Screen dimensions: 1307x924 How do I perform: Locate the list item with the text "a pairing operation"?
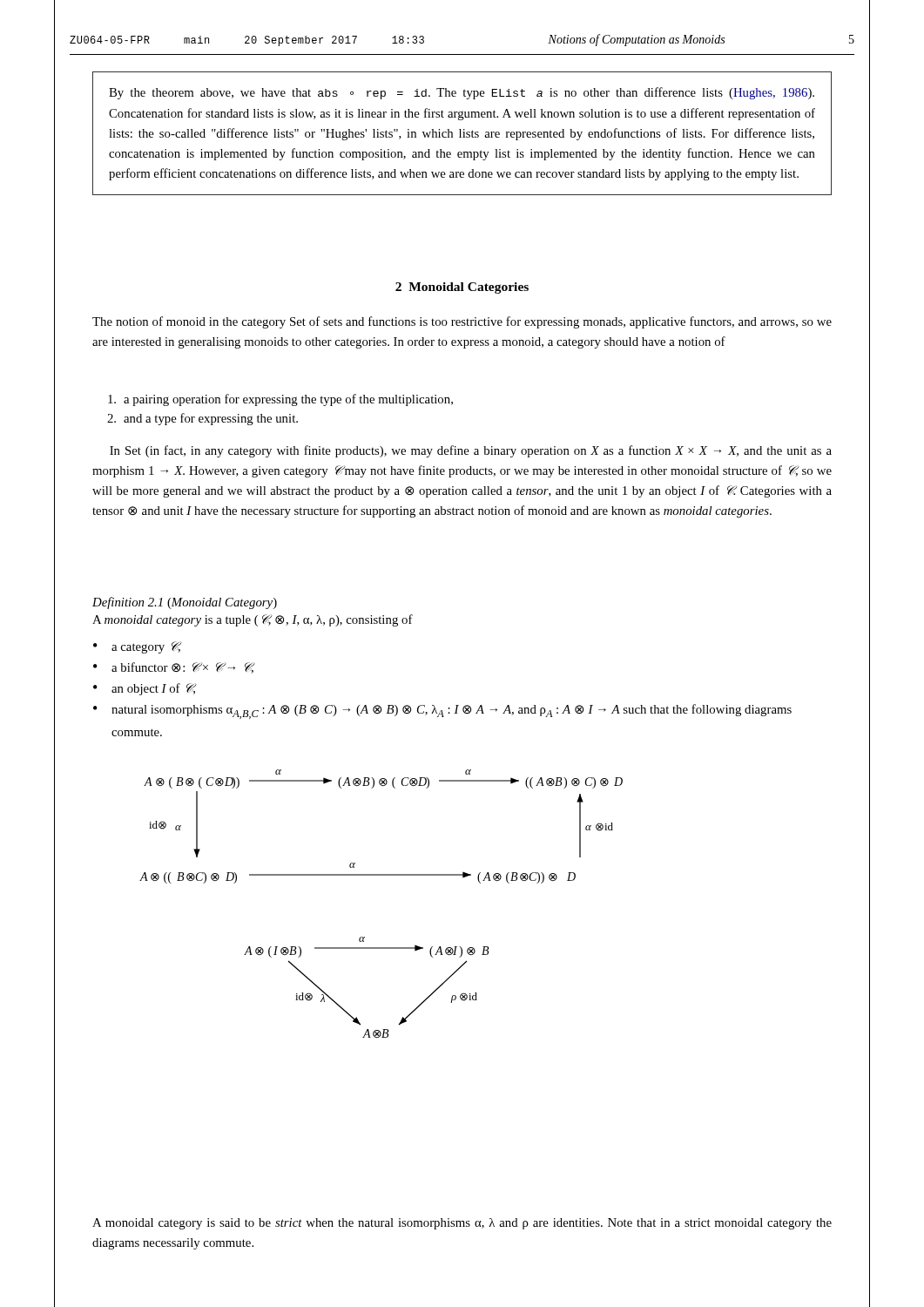point(462,400)
